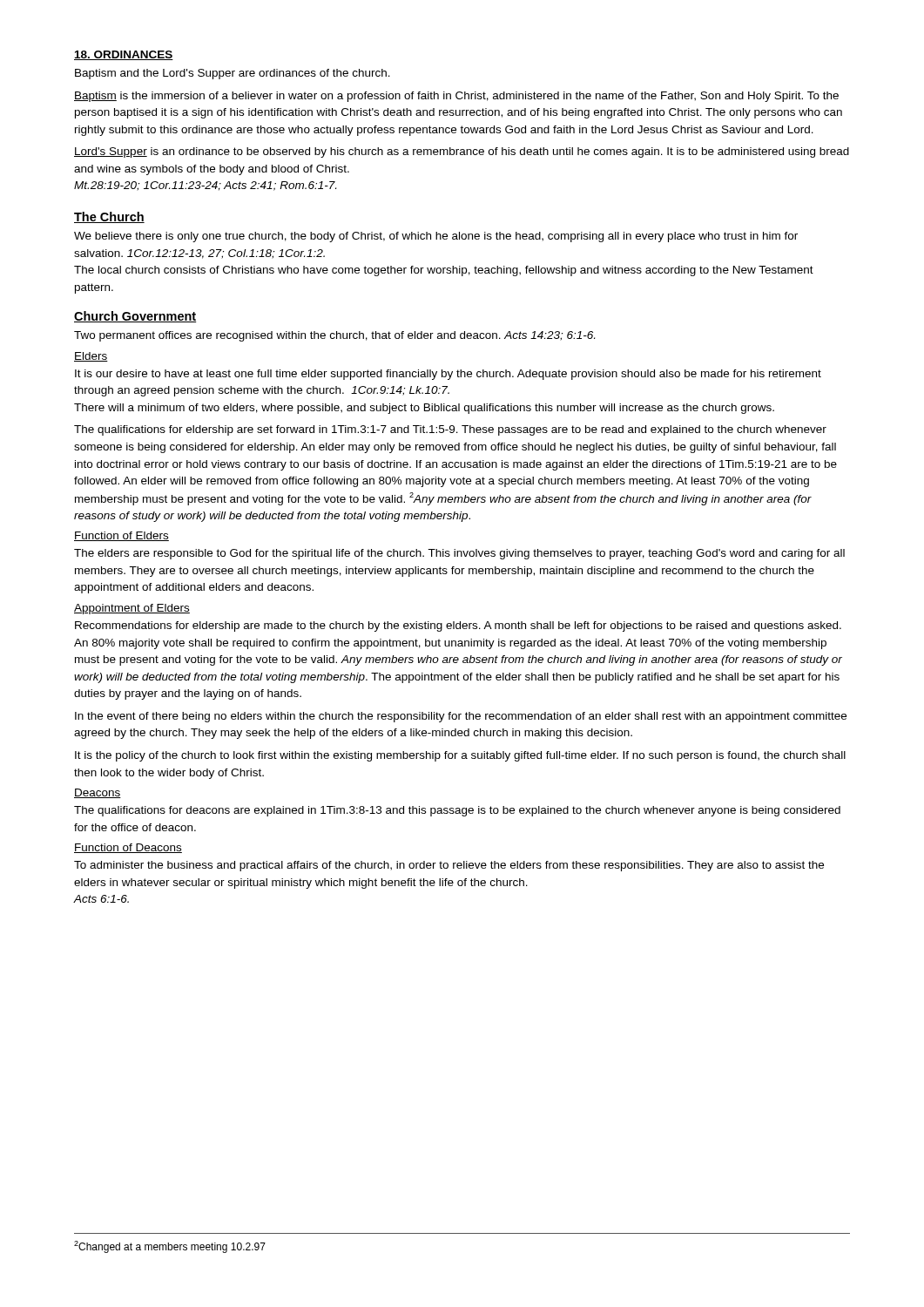Locate the block of text that opens with "The qualifications for eldership are set forward in"
The width and height of the screenshot is (924, 1307).
click(462, 473)
